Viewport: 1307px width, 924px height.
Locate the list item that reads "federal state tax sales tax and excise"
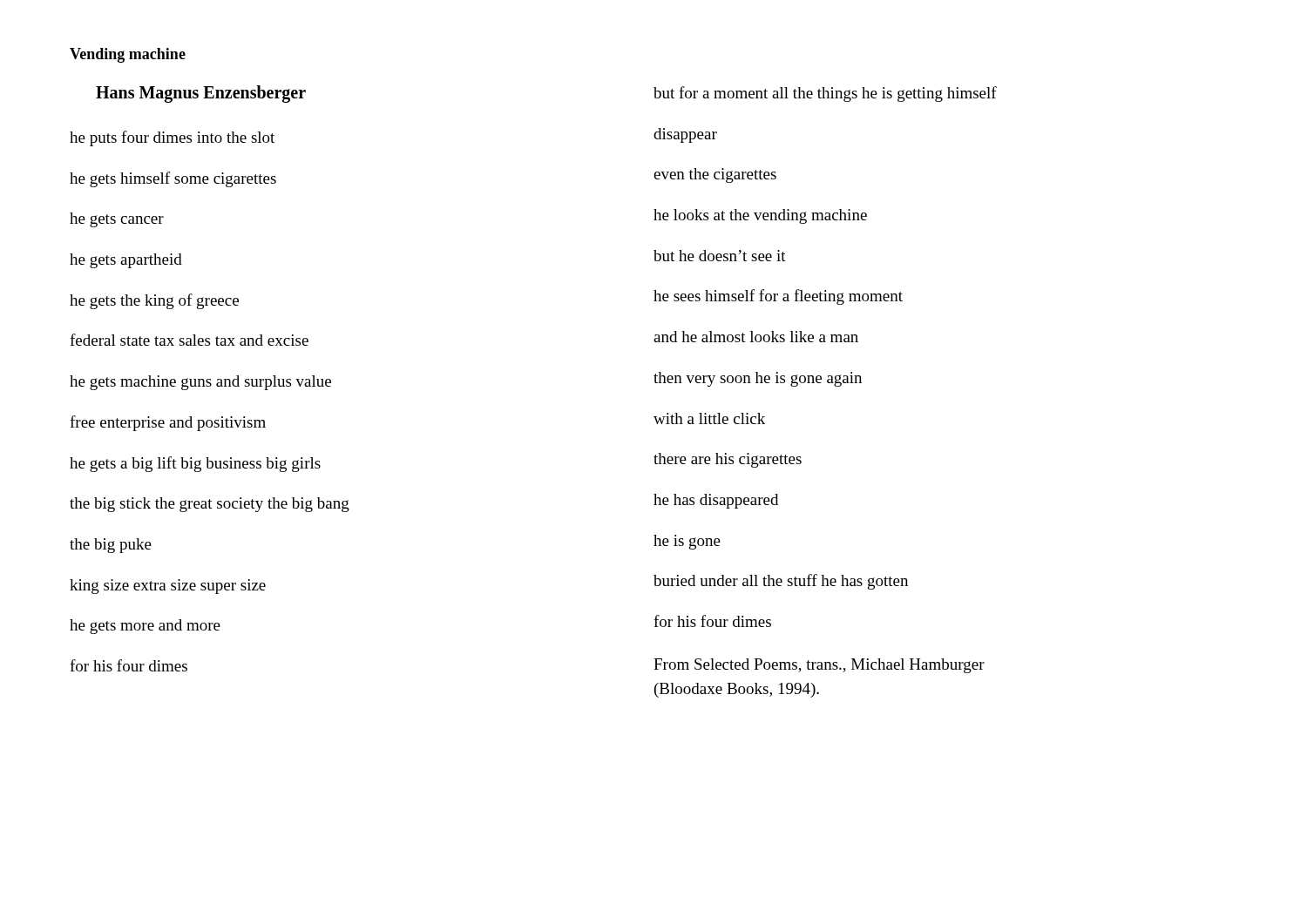click(x=189, y=340)
